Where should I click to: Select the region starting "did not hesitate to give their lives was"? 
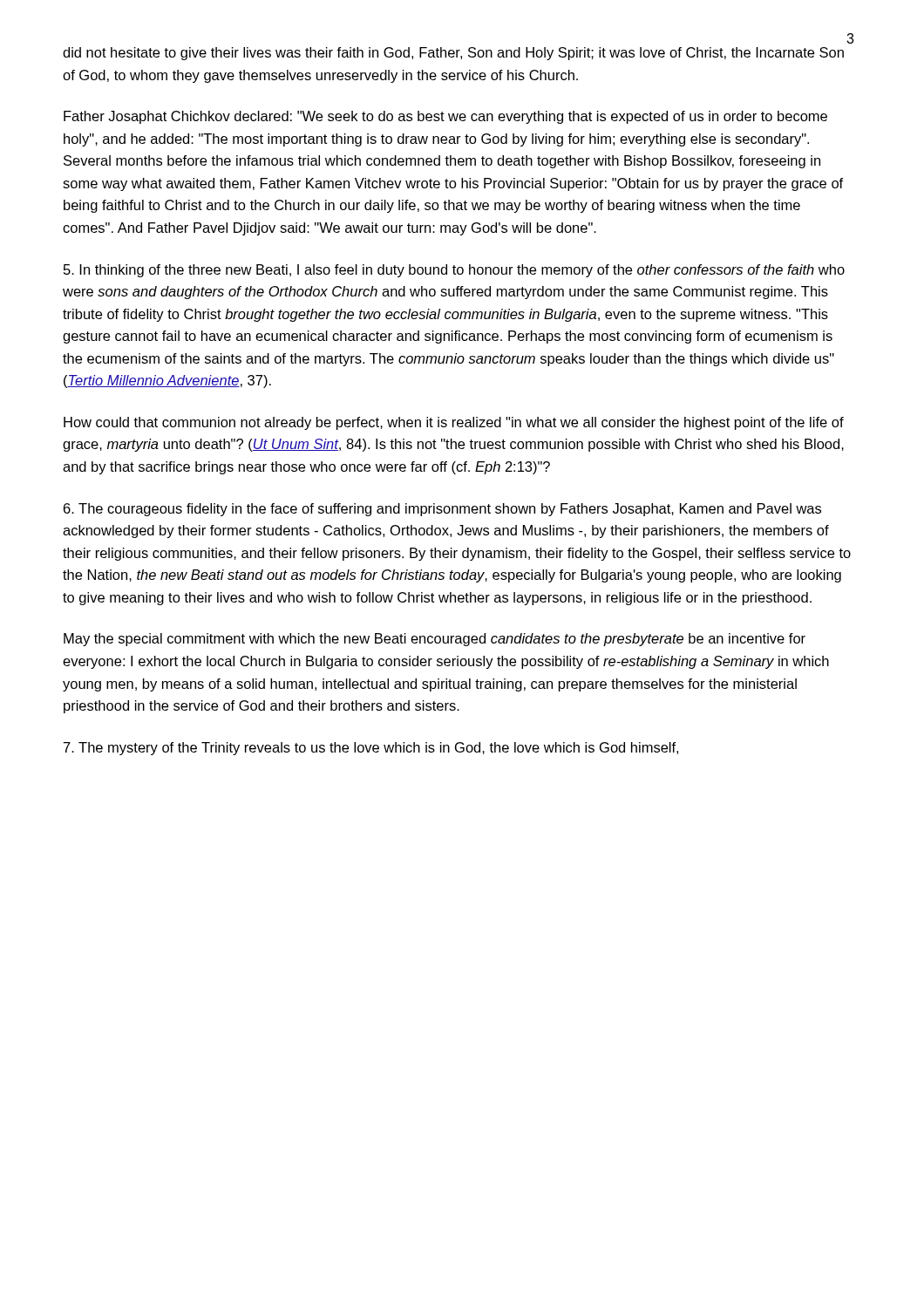(454, 63)
